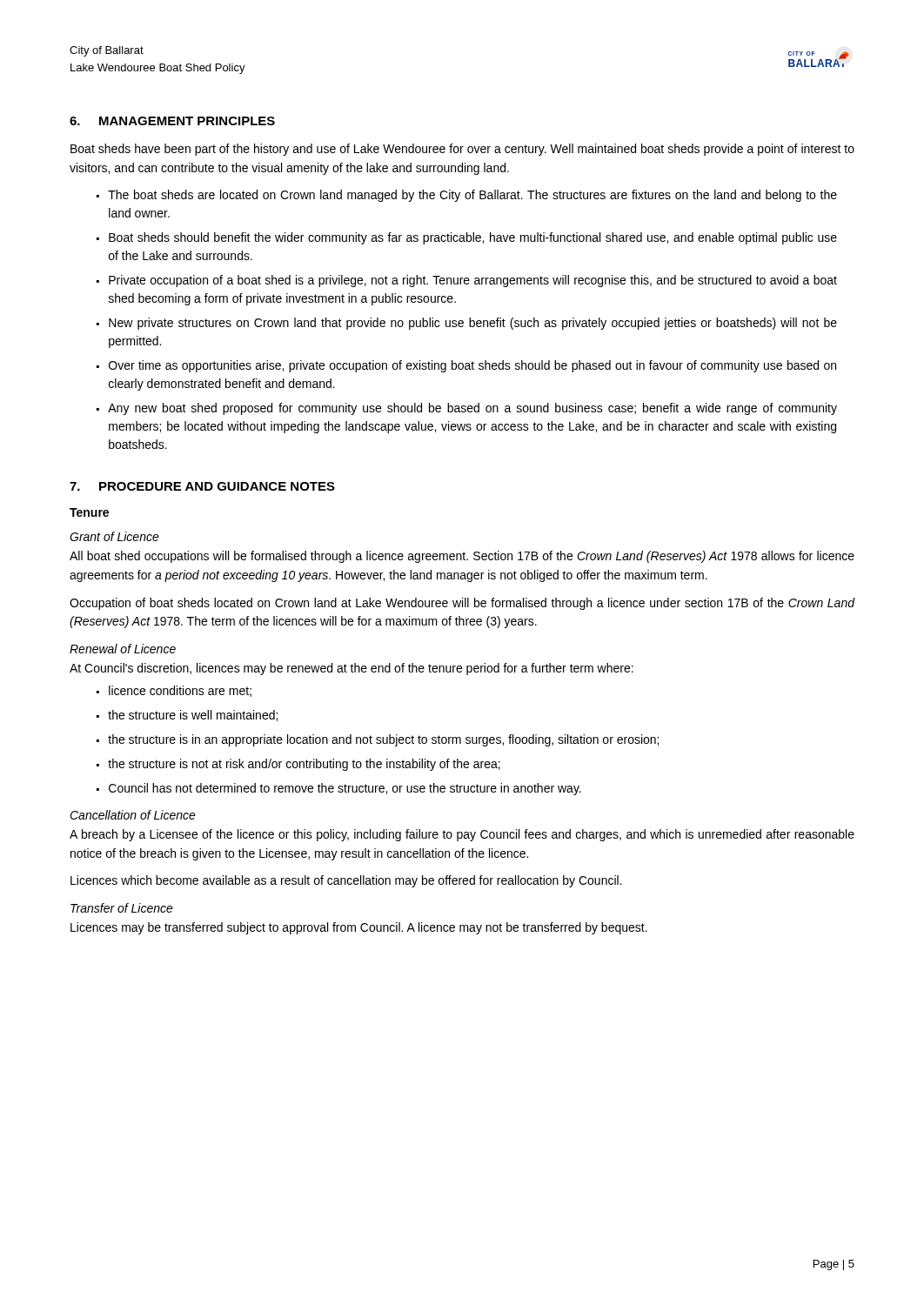The width and height of the screenshot is (924, 1305).
Task: Locate the element starting "At Council's discretion, licences may be renewed"
Action: tap(352, 668)
